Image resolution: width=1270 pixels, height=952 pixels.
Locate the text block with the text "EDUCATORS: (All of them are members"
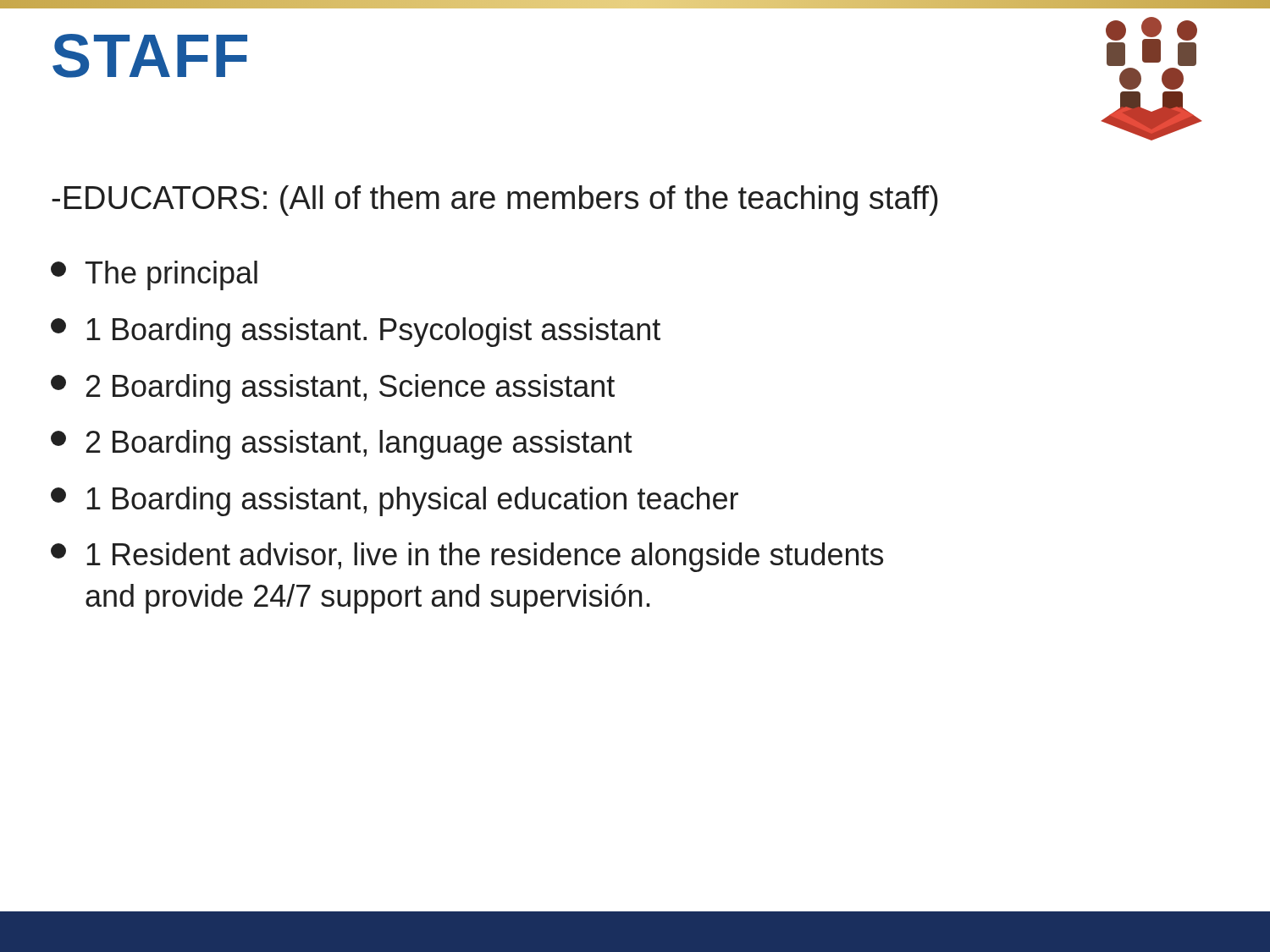495,201
